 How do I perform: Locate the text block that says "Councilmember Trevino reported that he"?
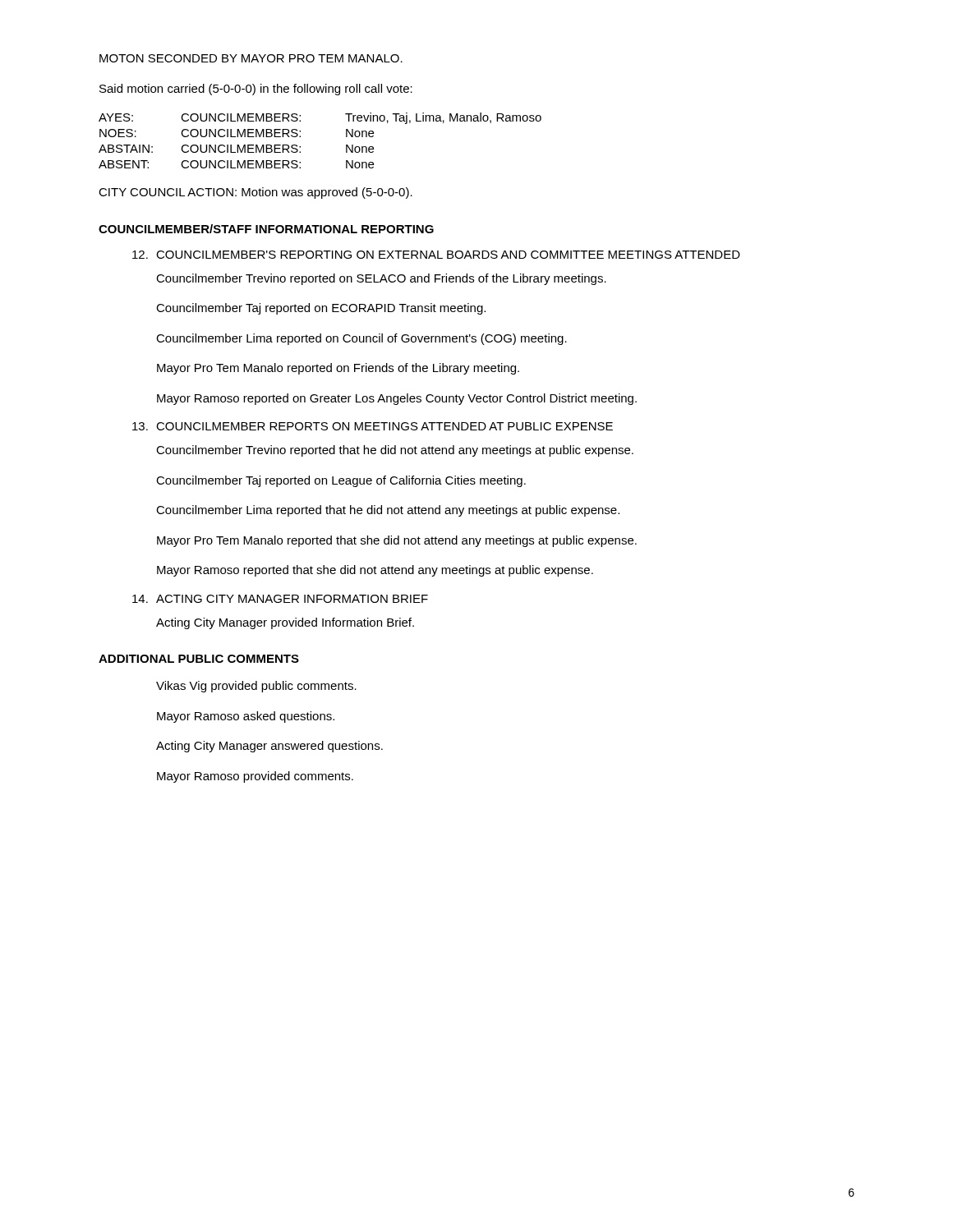(395, 450)
